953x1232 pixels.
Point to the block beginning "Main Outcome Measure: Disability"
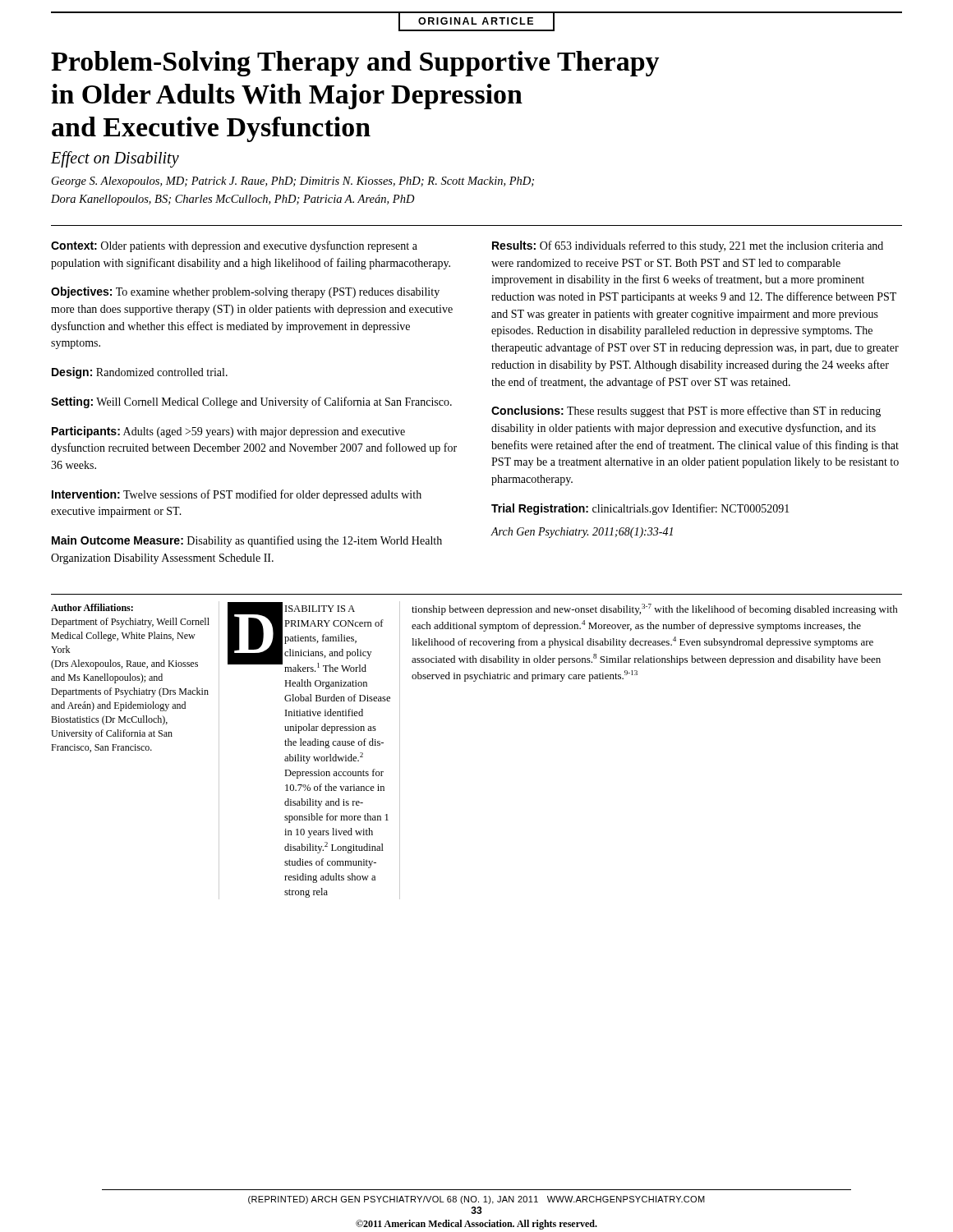point(246,549)
